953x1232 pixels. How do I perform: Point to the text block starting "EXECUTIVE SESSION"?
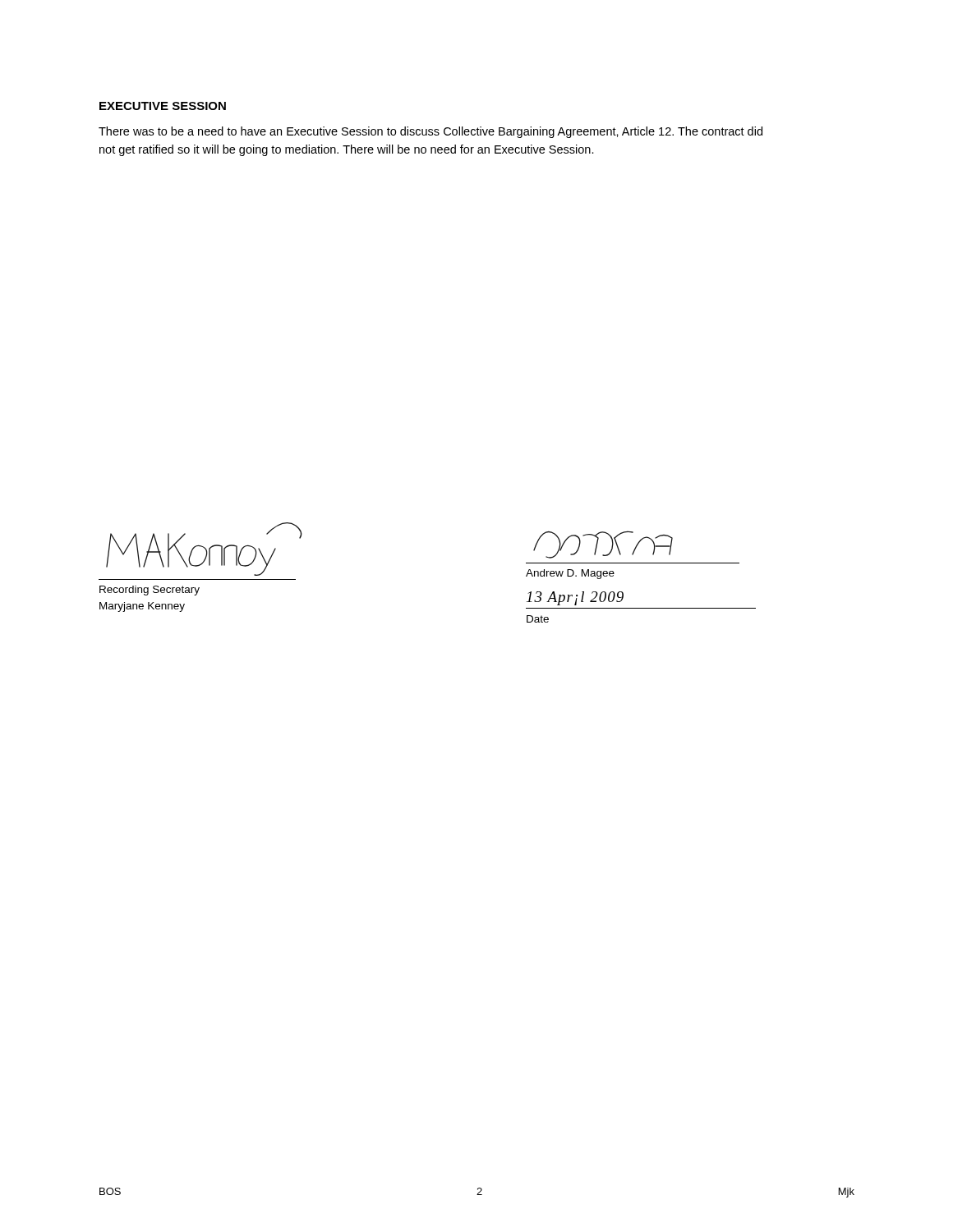pyautogui.click(x=163, y=106)
